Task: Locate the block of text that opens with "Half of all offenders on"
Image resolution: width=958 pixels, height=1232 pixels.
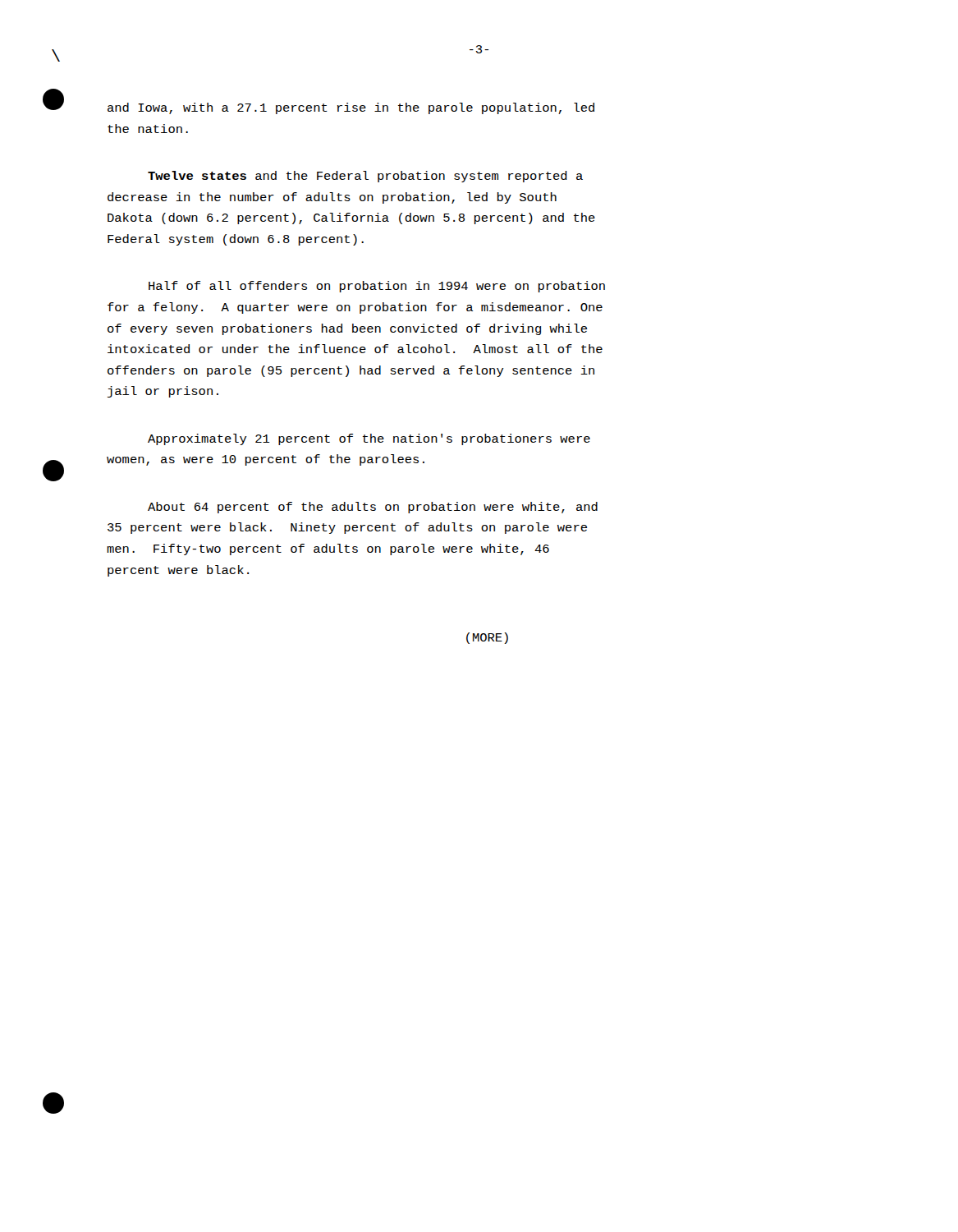Action: (356, 339)
